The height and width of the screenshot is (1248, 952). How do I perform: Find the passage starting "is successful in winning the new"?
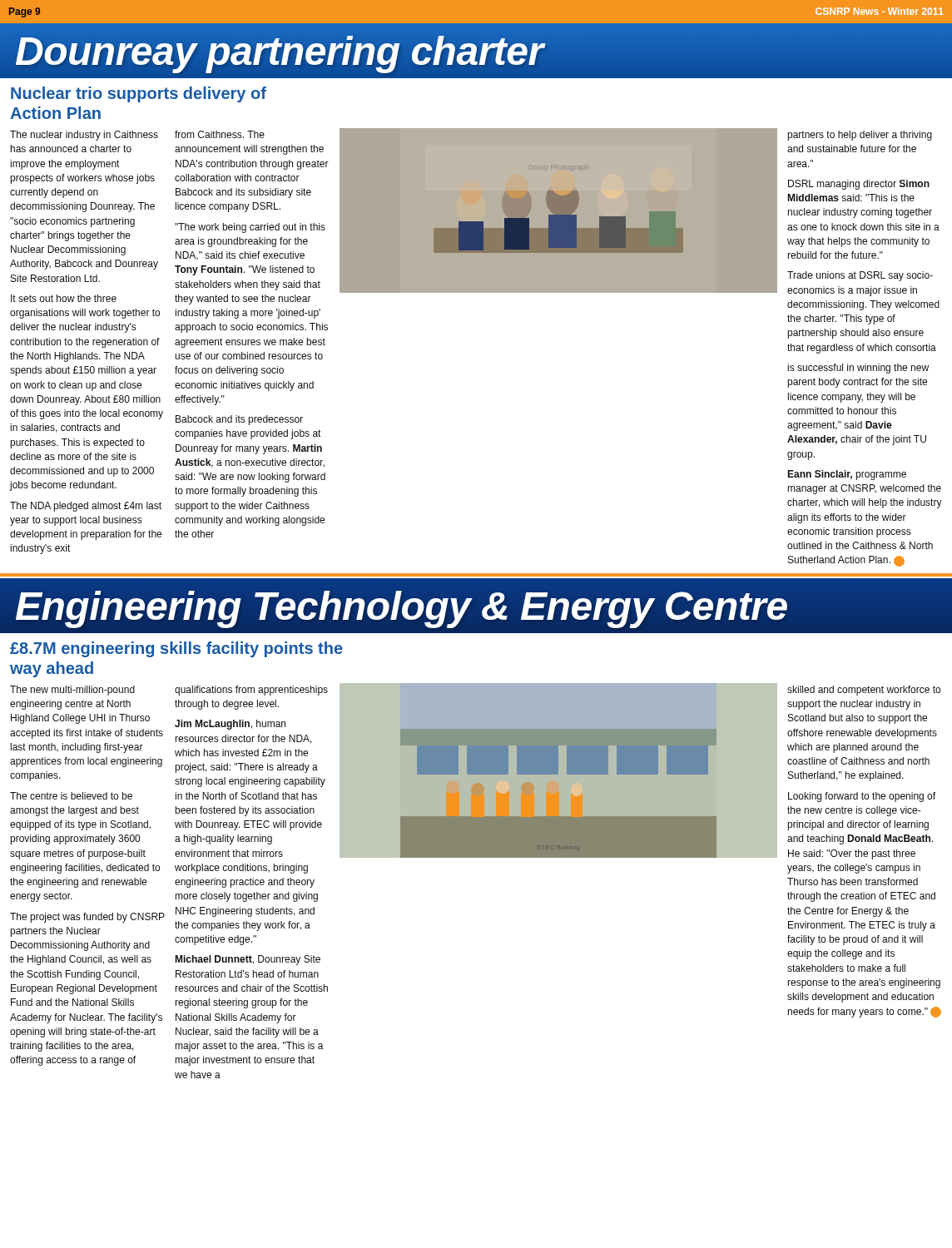point(865,411)
